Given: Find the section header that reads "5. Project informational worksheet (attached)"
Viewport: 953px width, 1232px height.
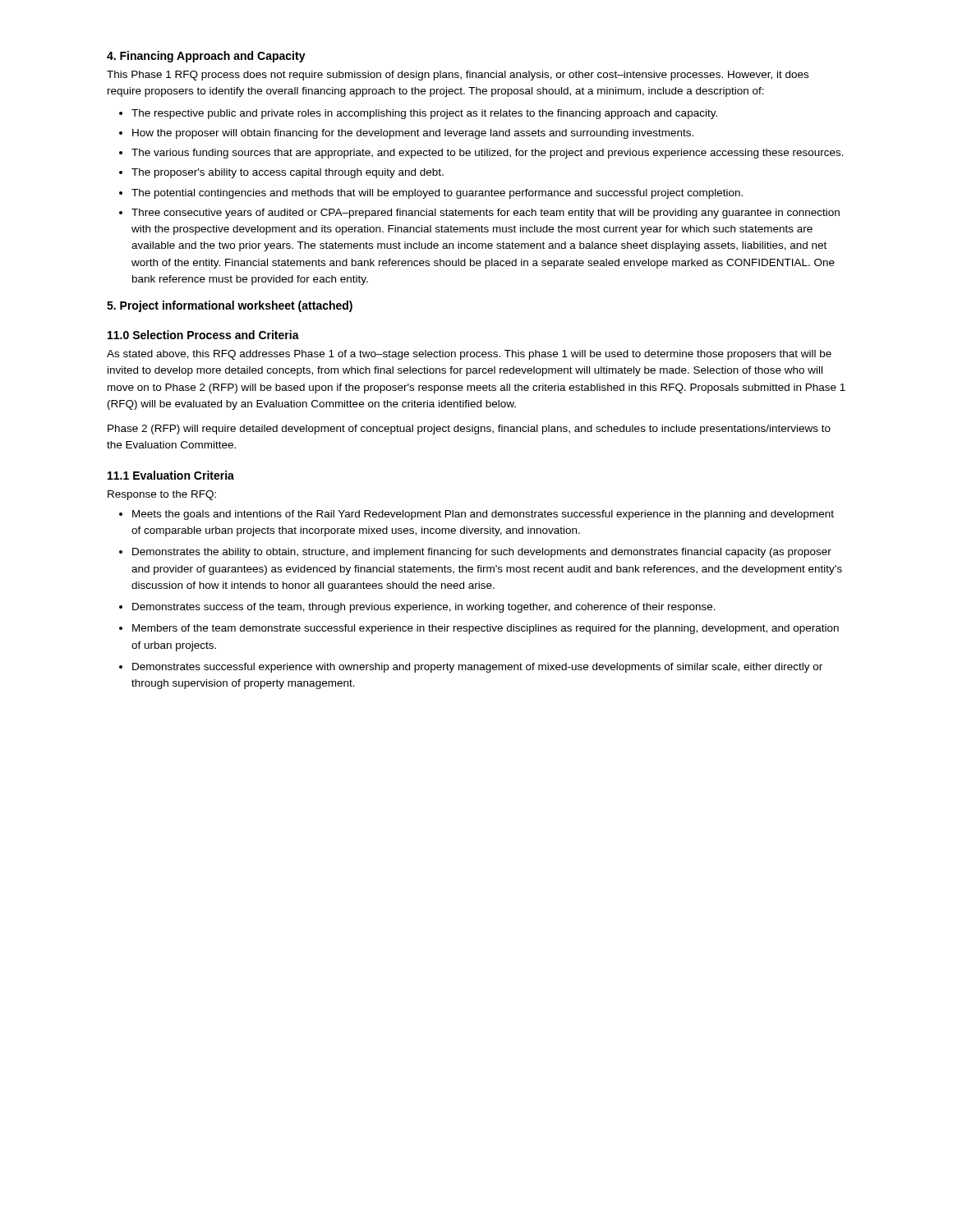Looking at the screenshot, I should click(x=230, y=306).
